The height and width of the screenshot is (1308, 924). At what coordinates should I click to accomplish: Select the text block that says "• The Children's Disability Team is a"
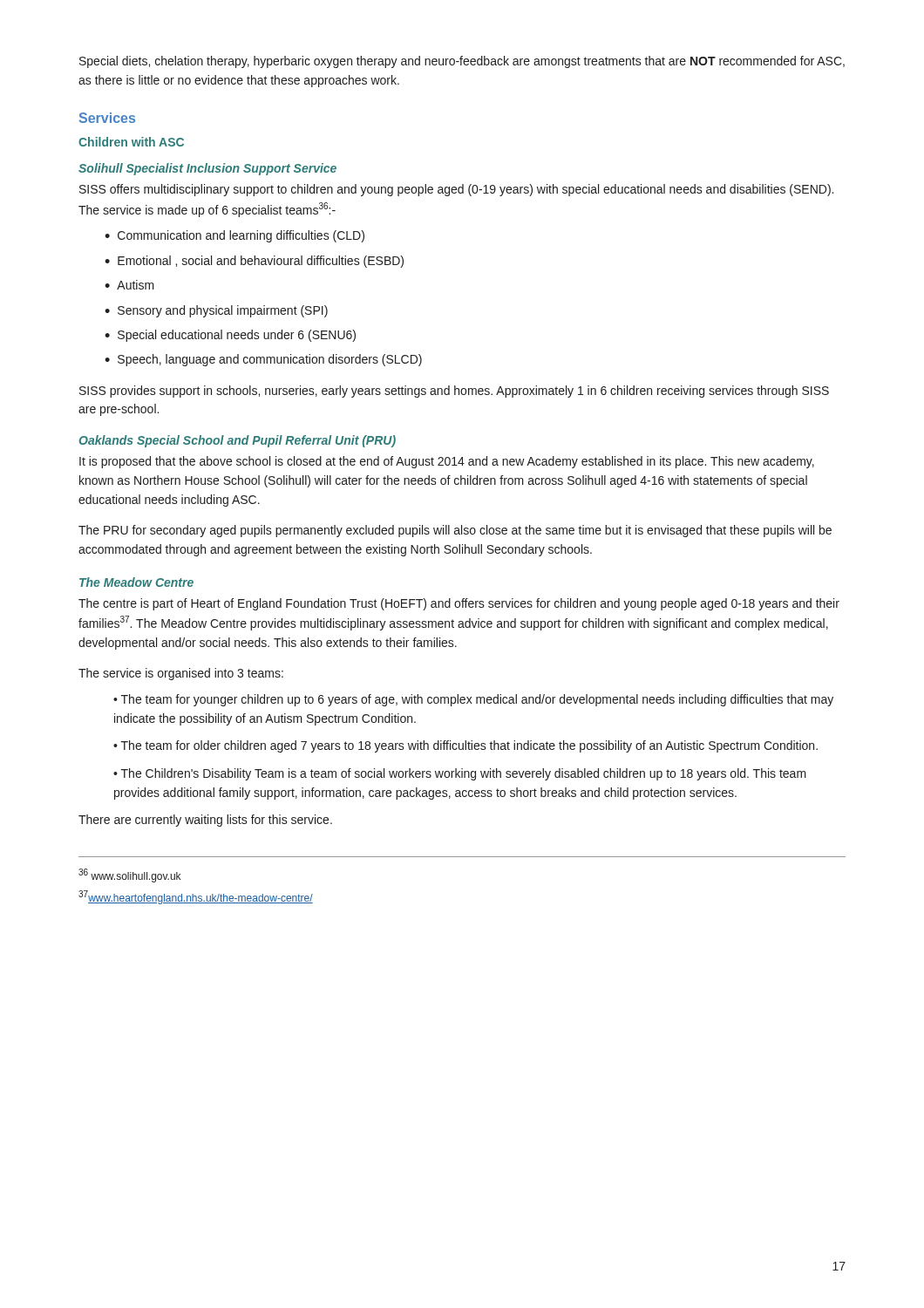pos(460,783)
